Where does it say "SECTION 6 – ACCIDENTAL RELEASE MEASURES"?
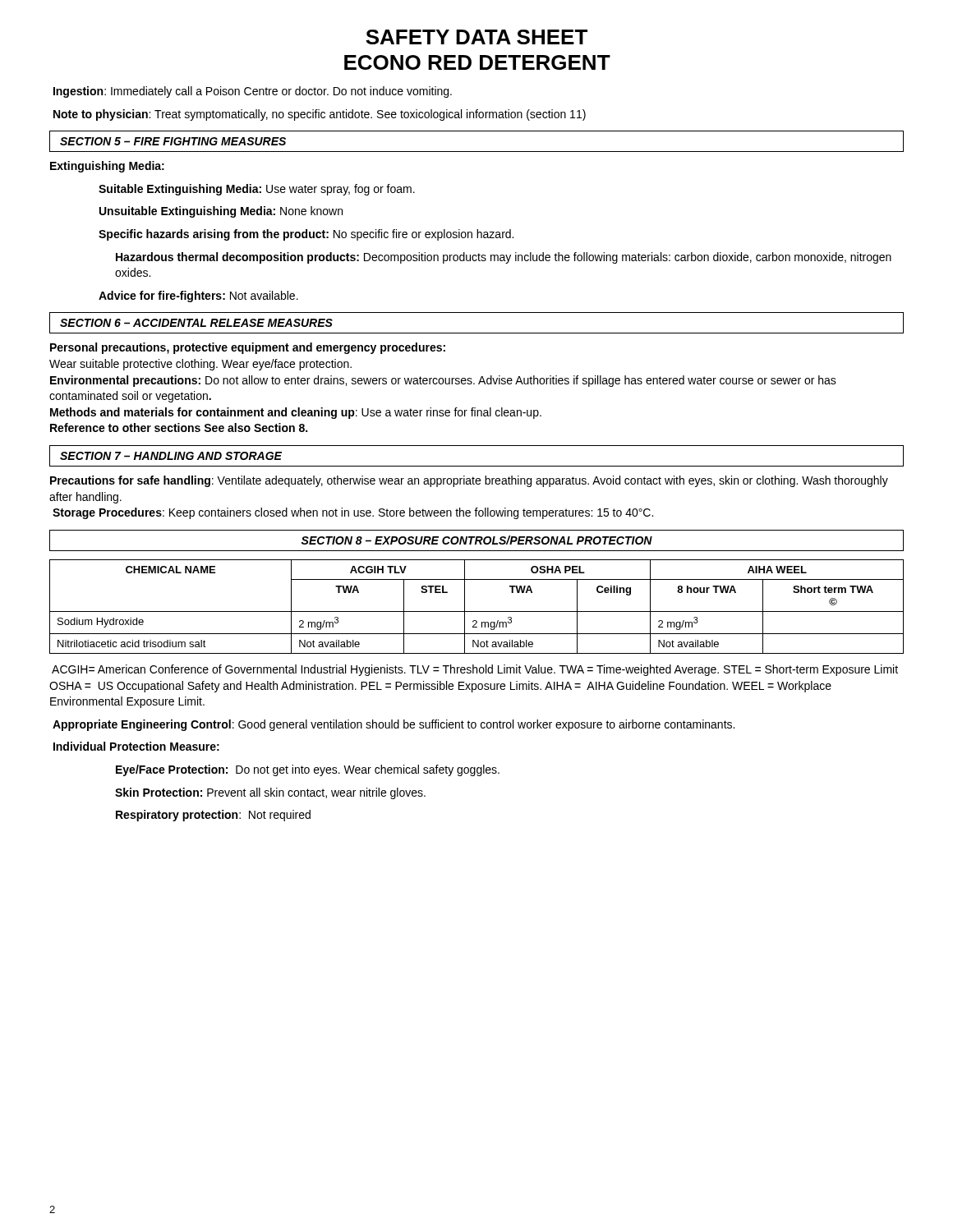The image size is (953, 1232). [476, 323]
